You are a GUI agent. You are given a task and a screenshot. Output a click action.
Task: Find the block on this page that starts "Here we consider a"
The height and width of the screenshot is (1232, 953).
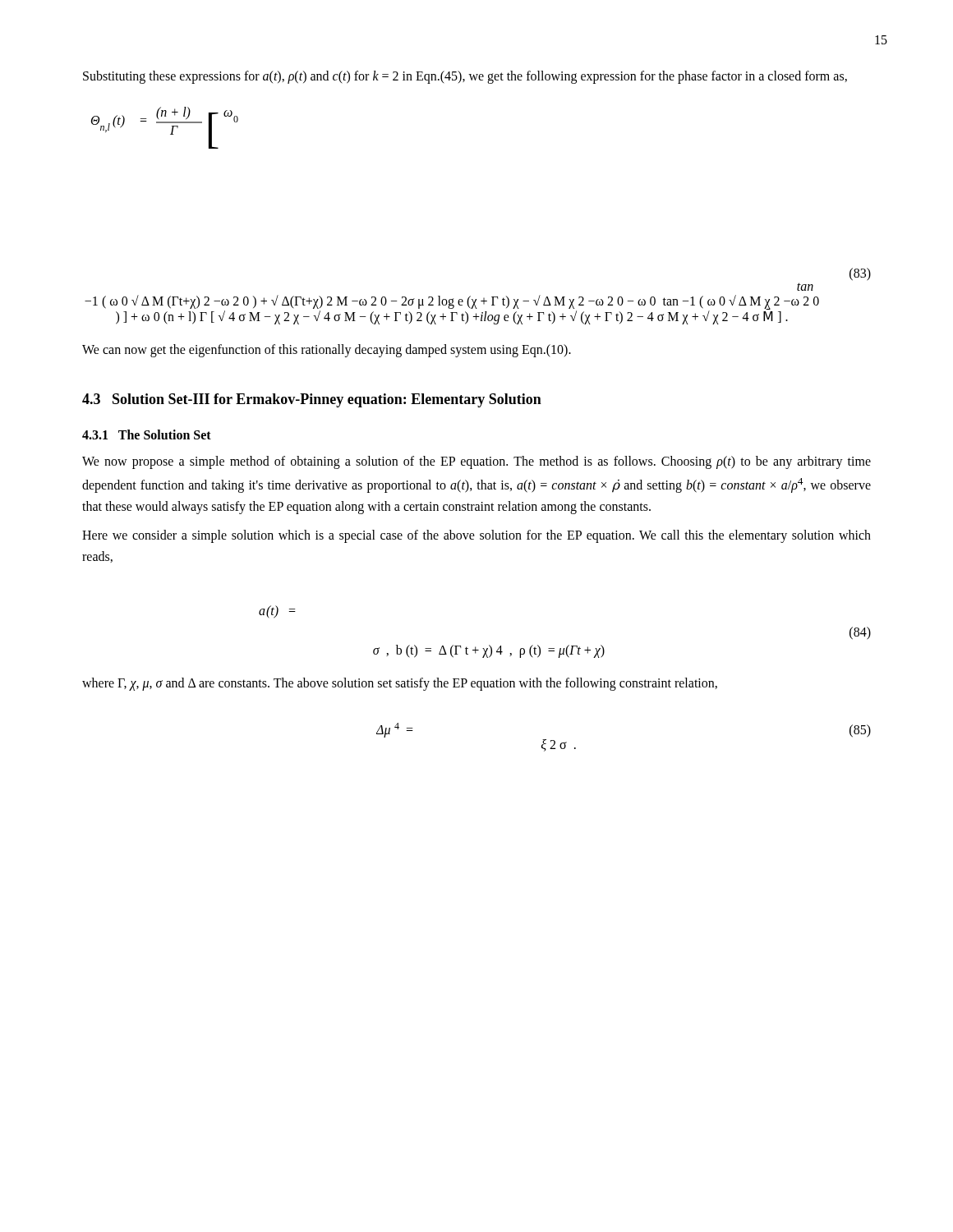(x=476, y=546)
